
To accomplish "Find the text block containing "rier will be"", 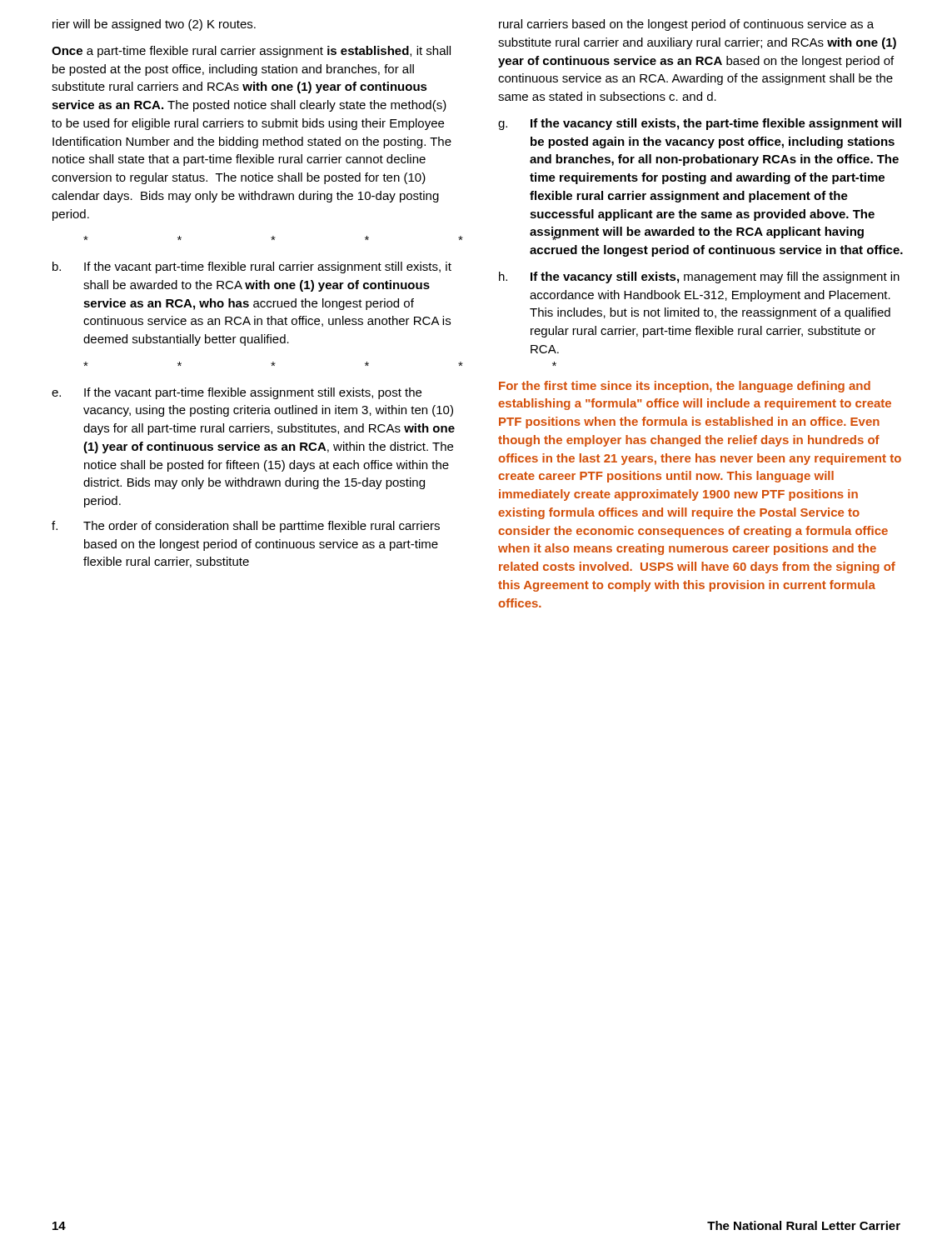I will [x=154, y=24].
